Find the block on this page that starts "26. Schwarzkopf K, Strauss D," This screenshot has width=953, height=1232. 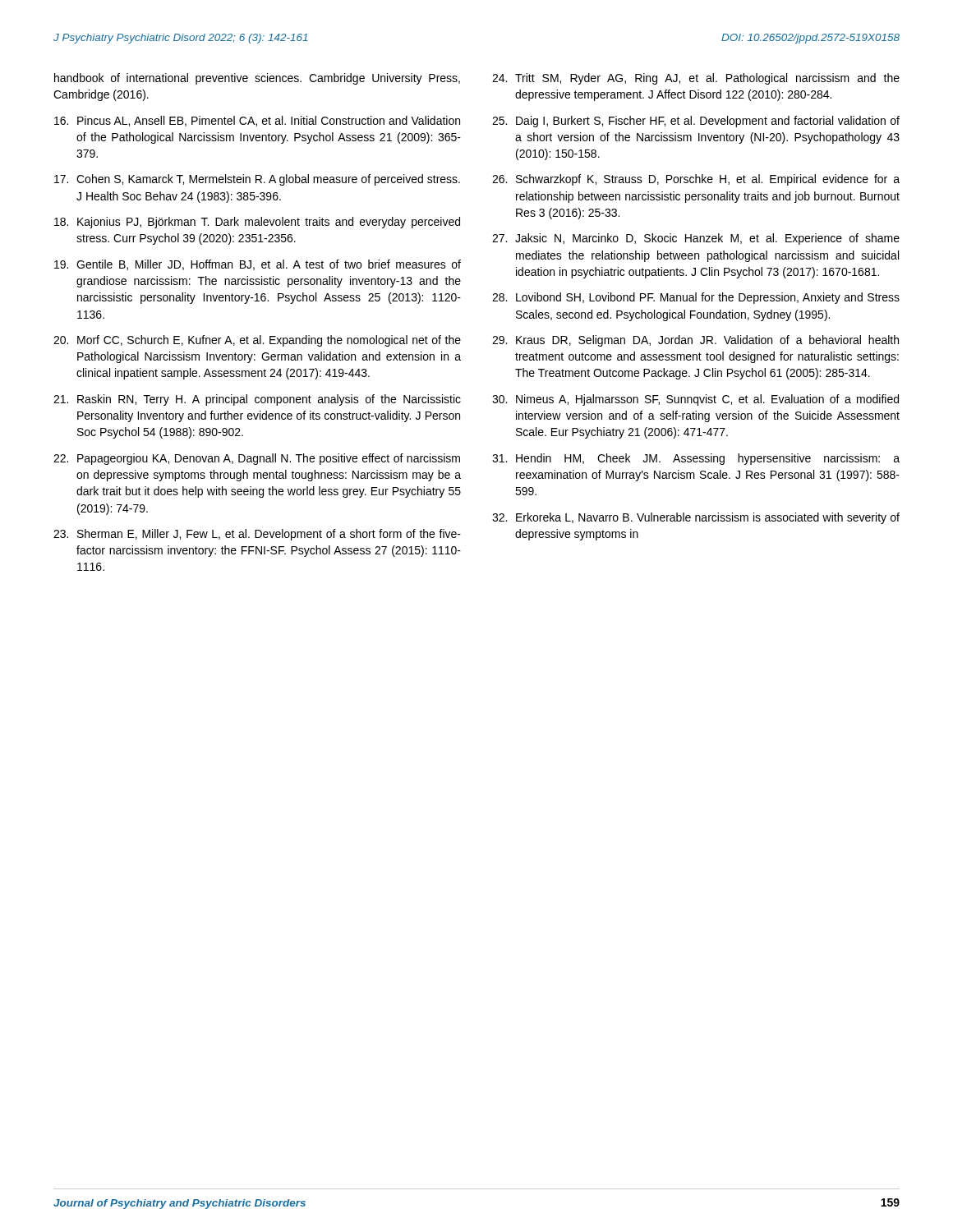(x=696, y=196)
